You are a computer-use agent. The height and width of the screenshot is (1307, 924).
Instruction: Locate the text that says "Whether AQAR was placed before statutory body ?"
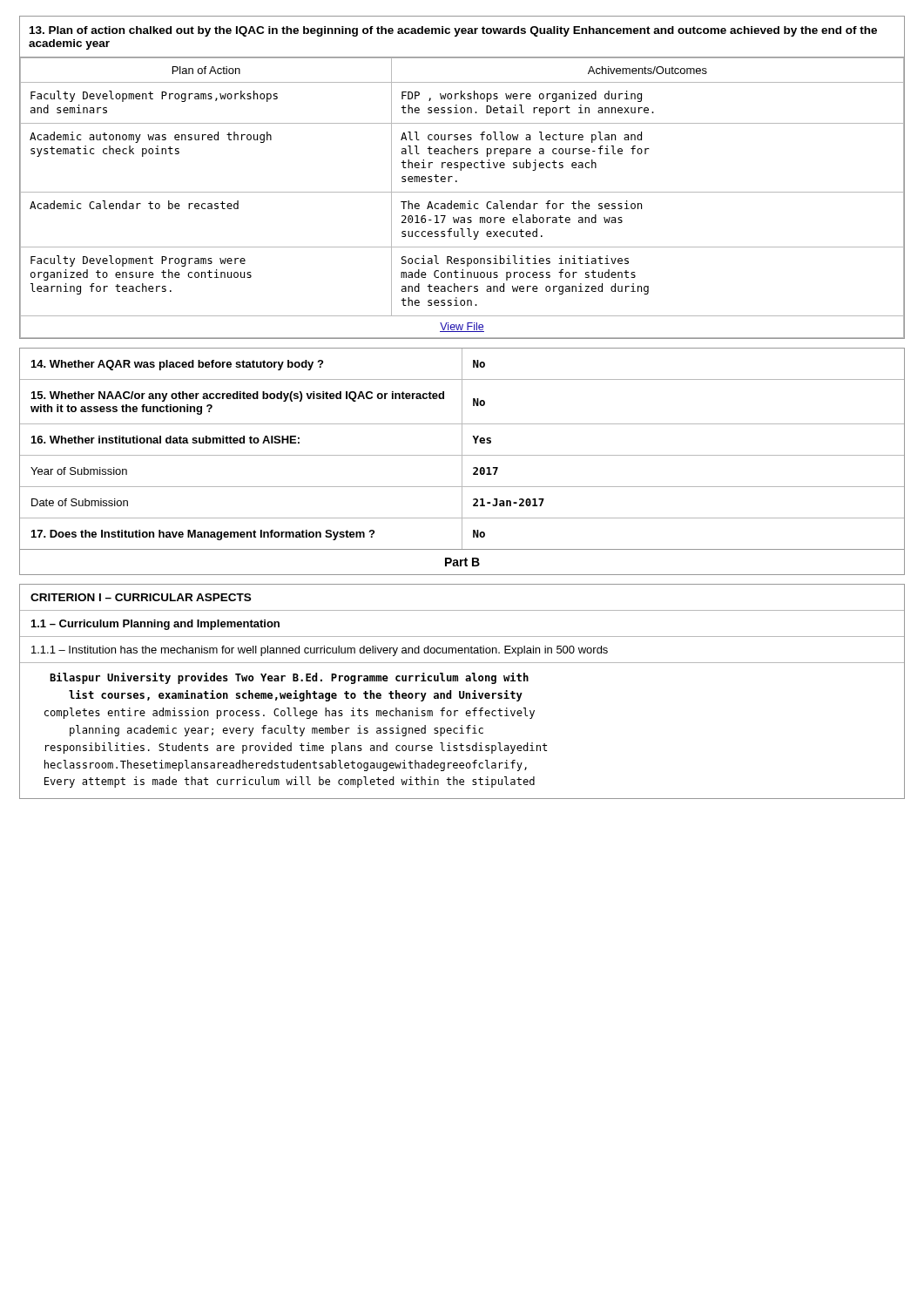tap(177, 364)
